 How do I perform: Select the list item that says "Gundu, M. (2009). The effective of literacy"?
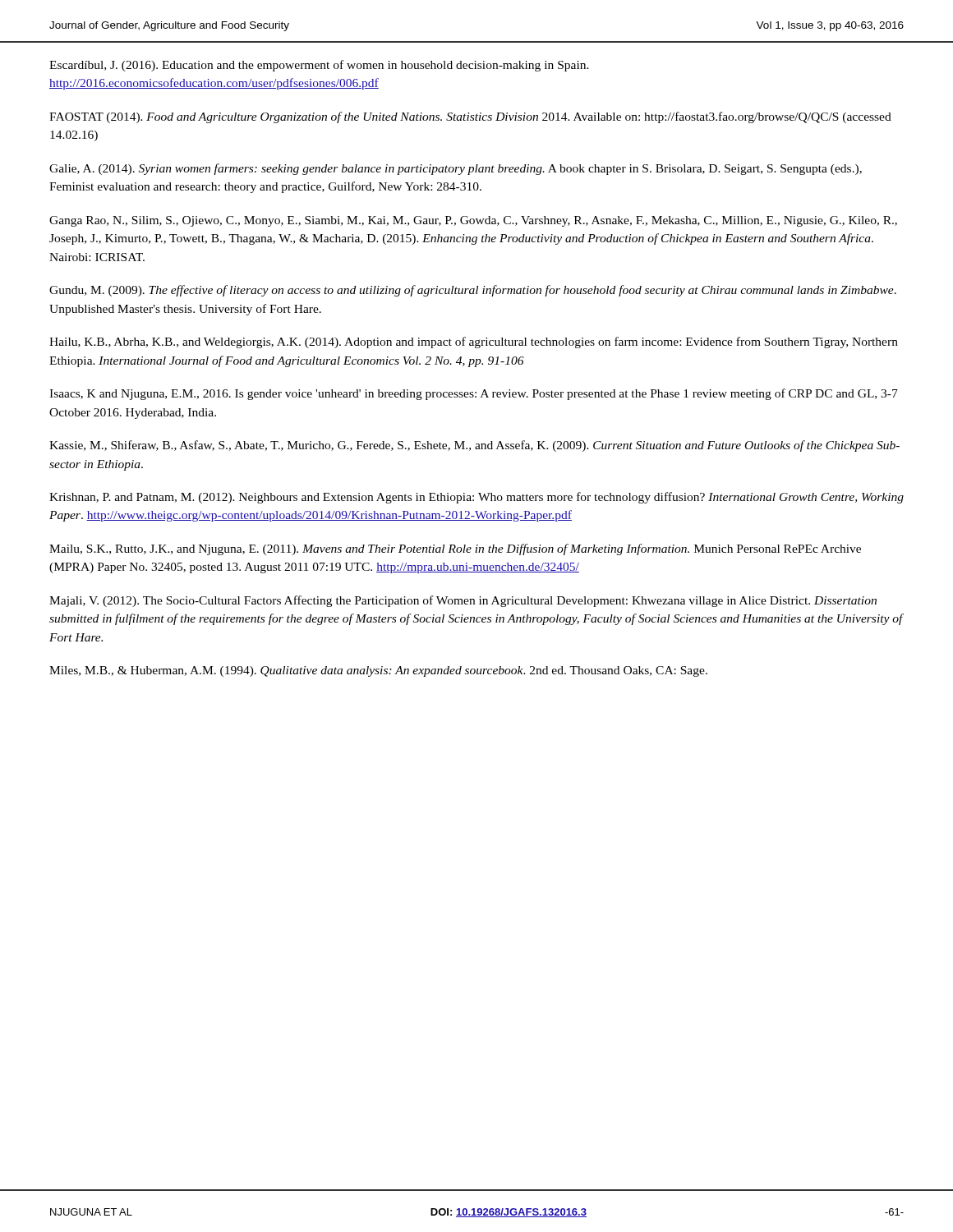tap(473, 299)
